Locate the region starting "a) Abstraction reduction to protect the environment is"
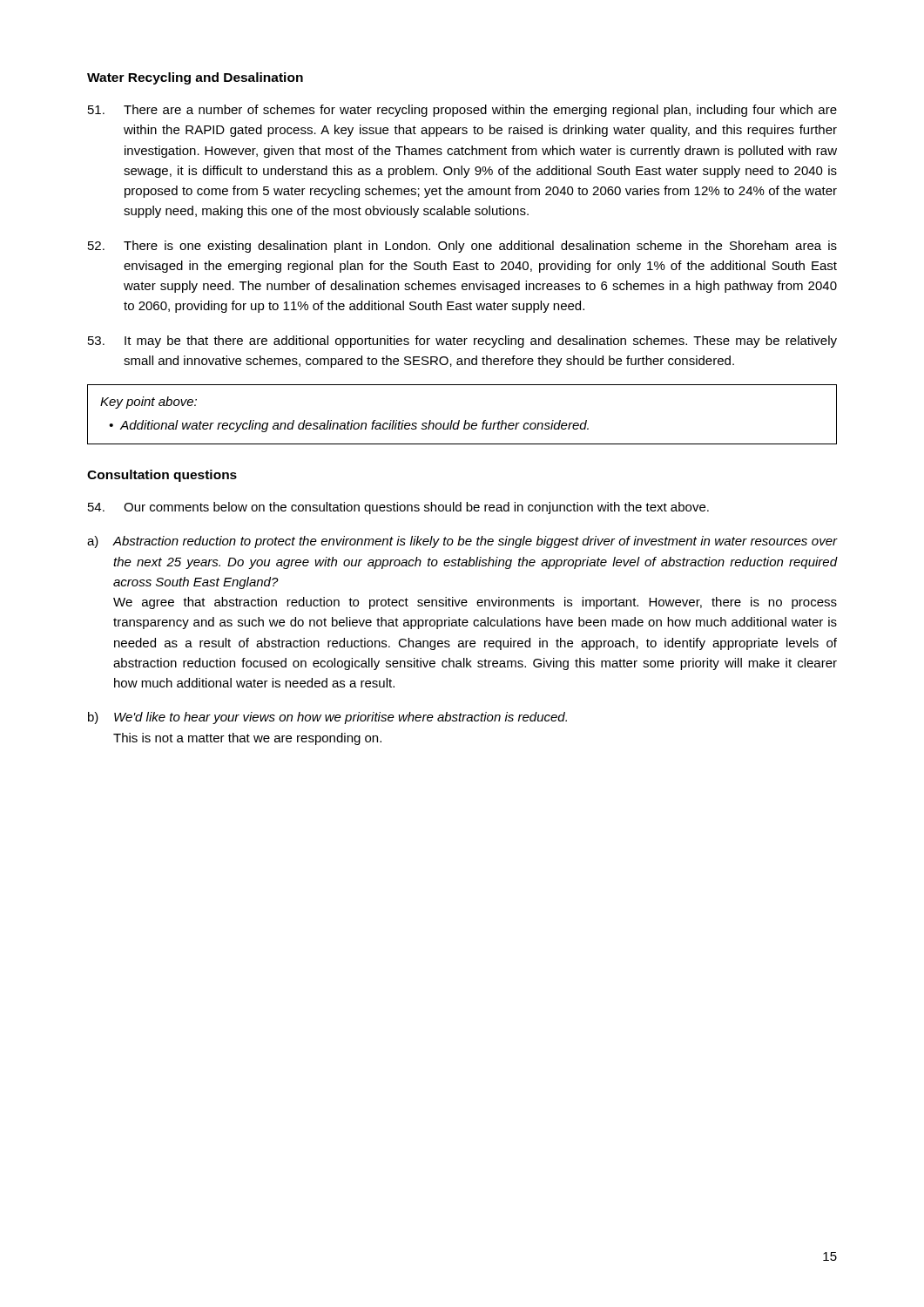 462,612
